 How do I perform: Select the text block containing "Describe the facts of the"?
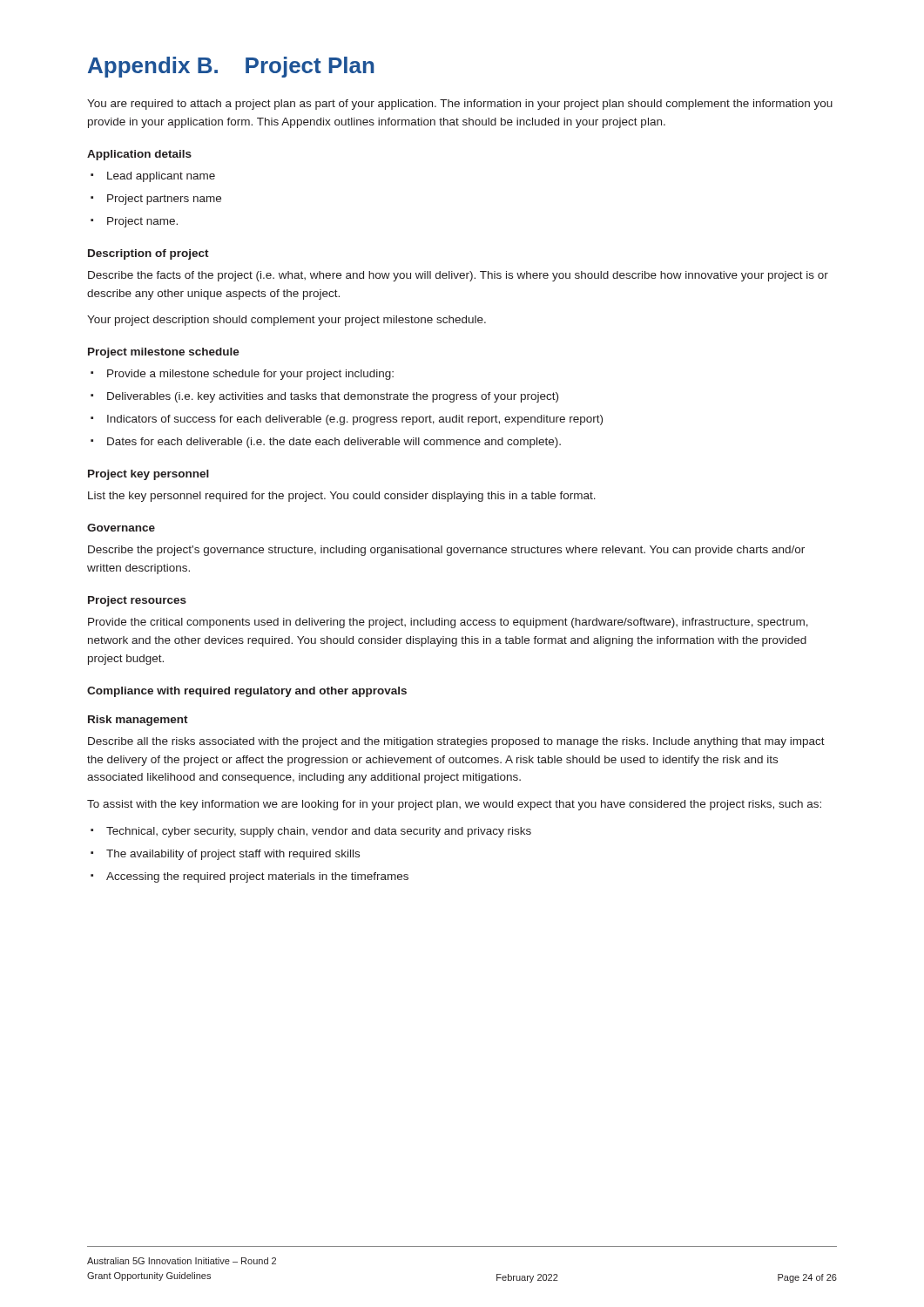pyautogui.click(x=462, y=284)
